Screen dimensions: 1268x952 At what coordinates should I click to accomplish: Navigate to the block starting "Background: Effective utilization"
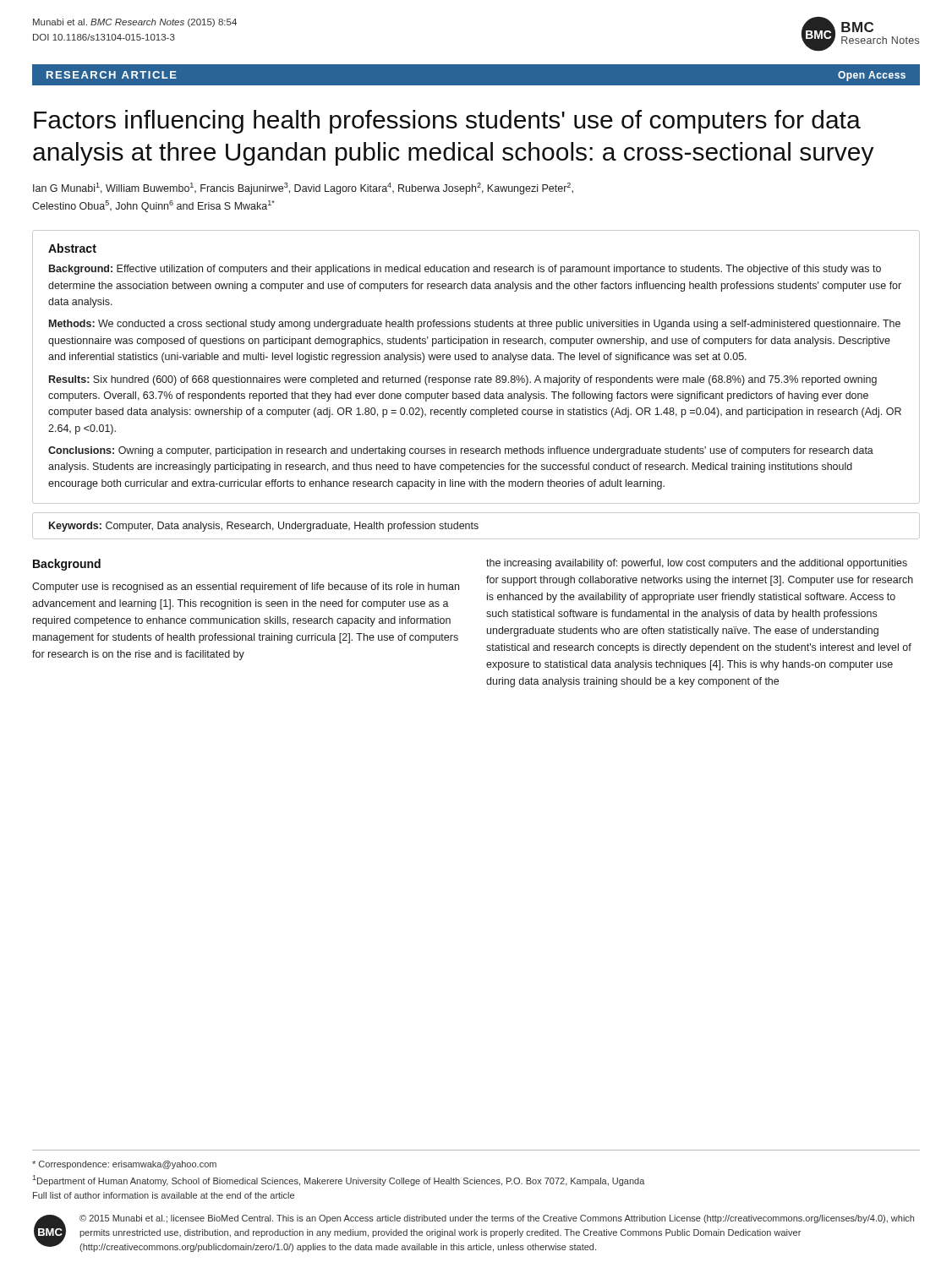pyautogui.click(x=475, y=285)
